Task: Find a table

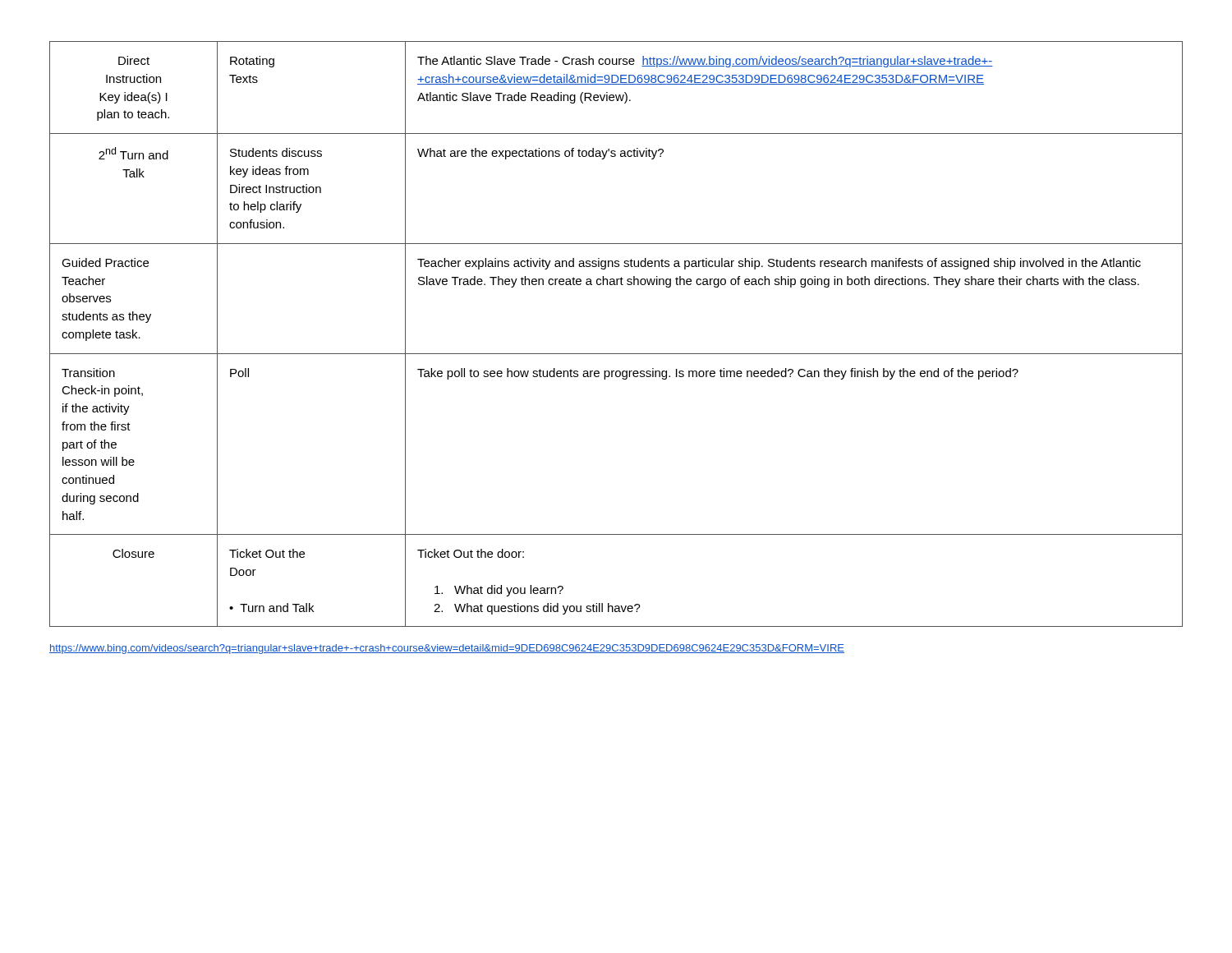Action: click(x=616, y=334)
